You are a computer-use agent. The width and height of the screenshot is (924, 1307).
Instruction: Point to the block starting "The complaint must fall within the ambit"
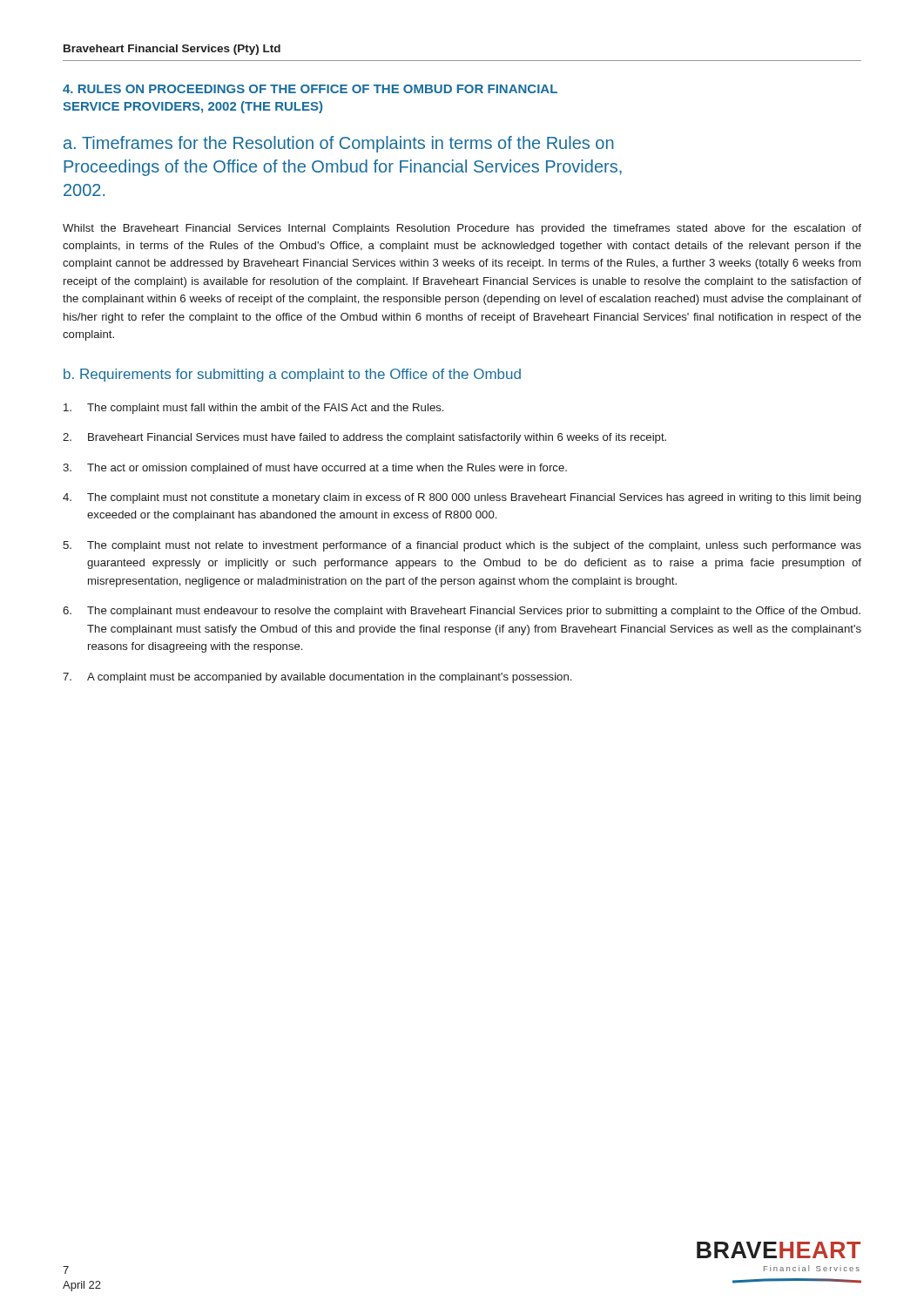253,409
